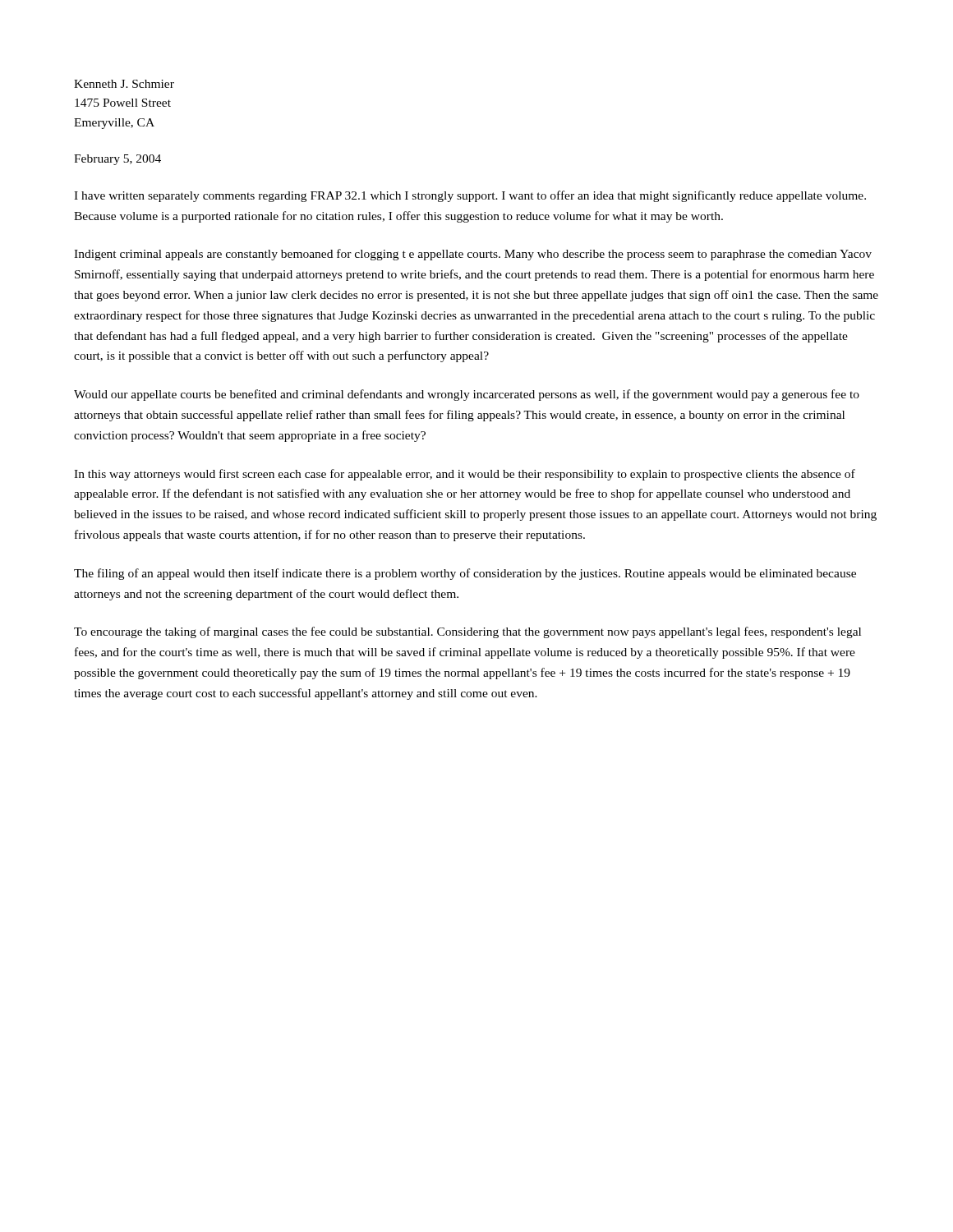
Task: Locate the element starting "Would our appellate courts be"
Action: (467, 414)
